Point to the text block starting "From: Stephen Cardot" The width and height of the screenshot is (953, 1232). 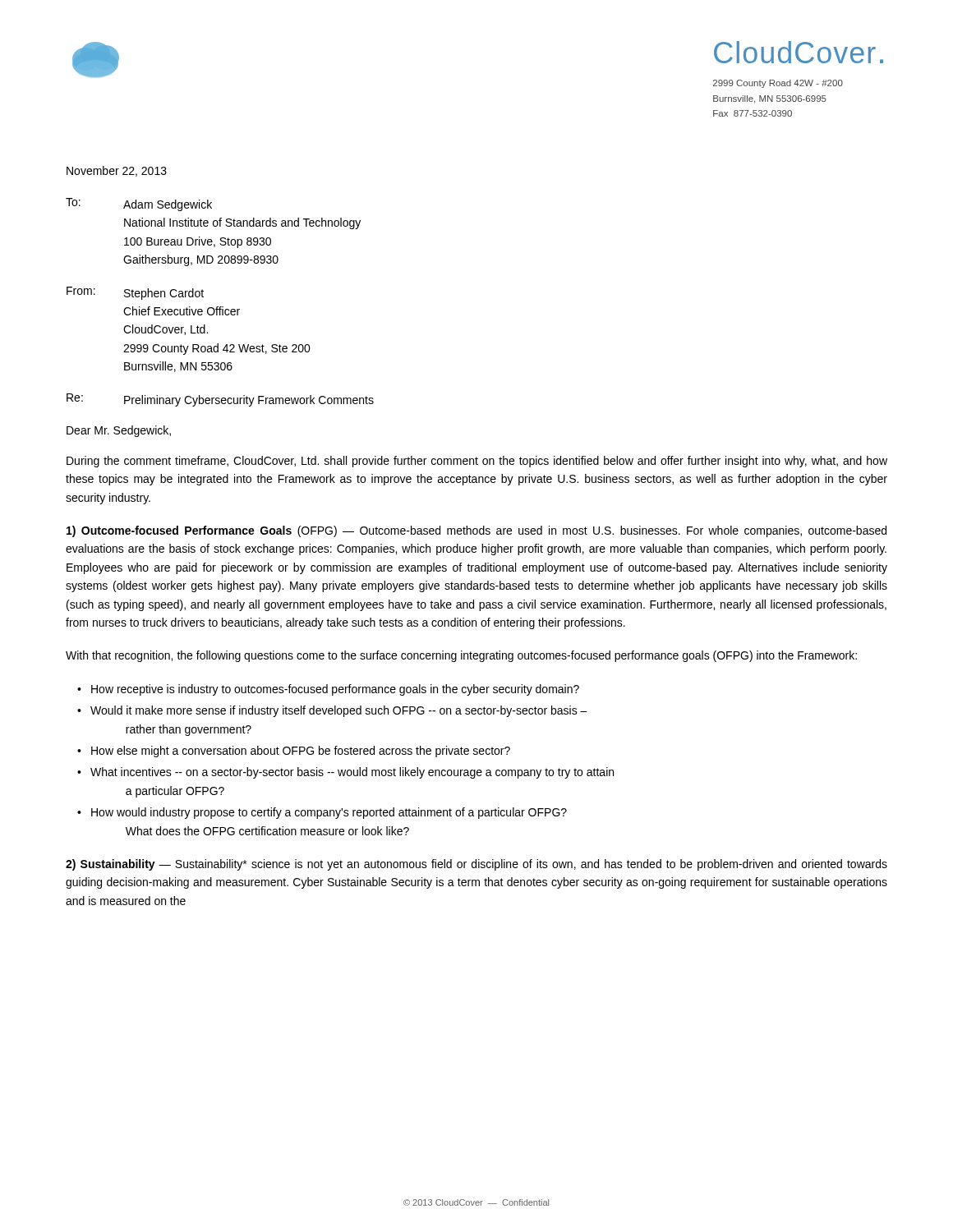tap(188, 330)
